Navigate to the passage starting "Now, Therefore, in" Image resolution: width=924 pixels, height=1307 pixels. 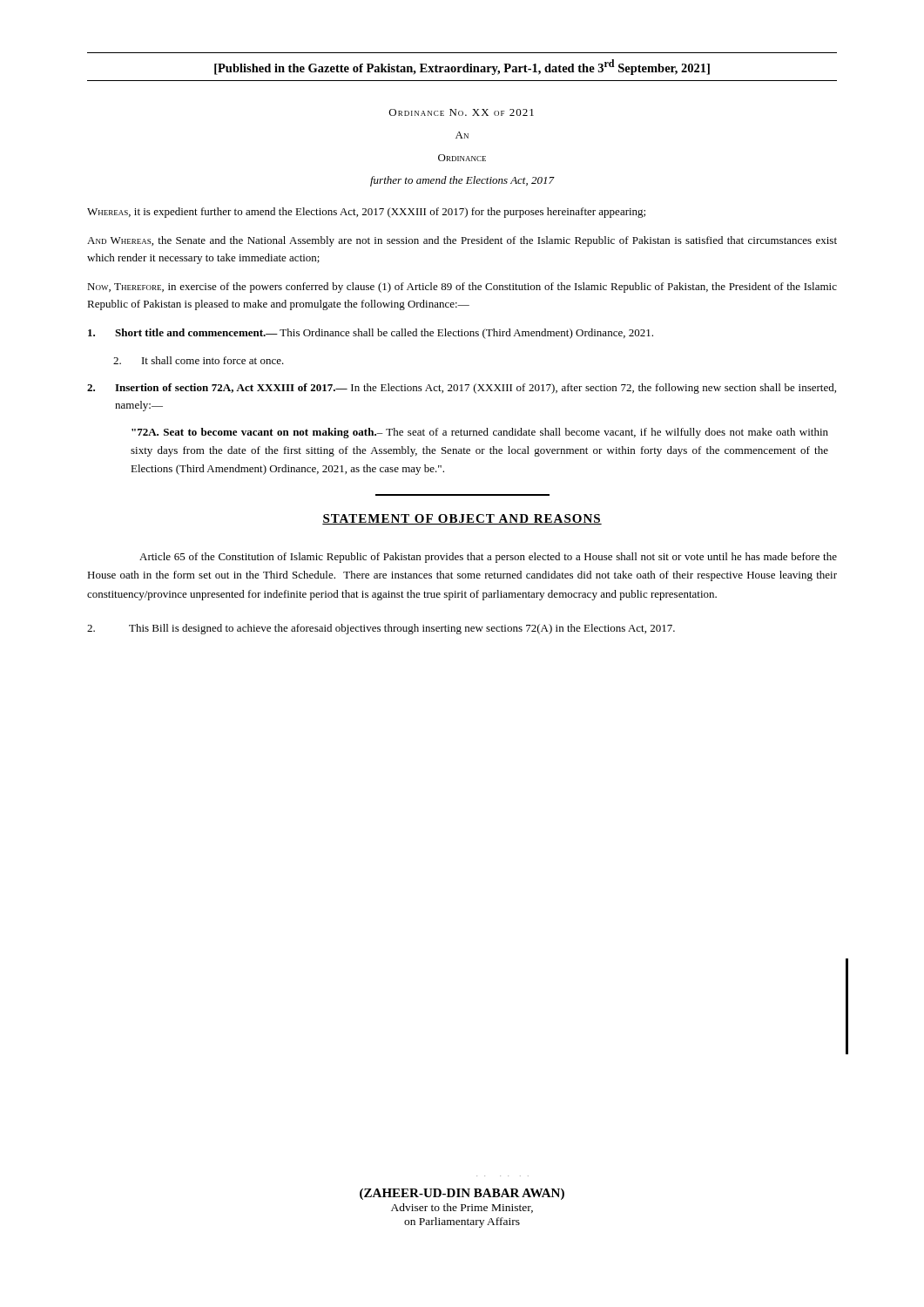point(462,295)
